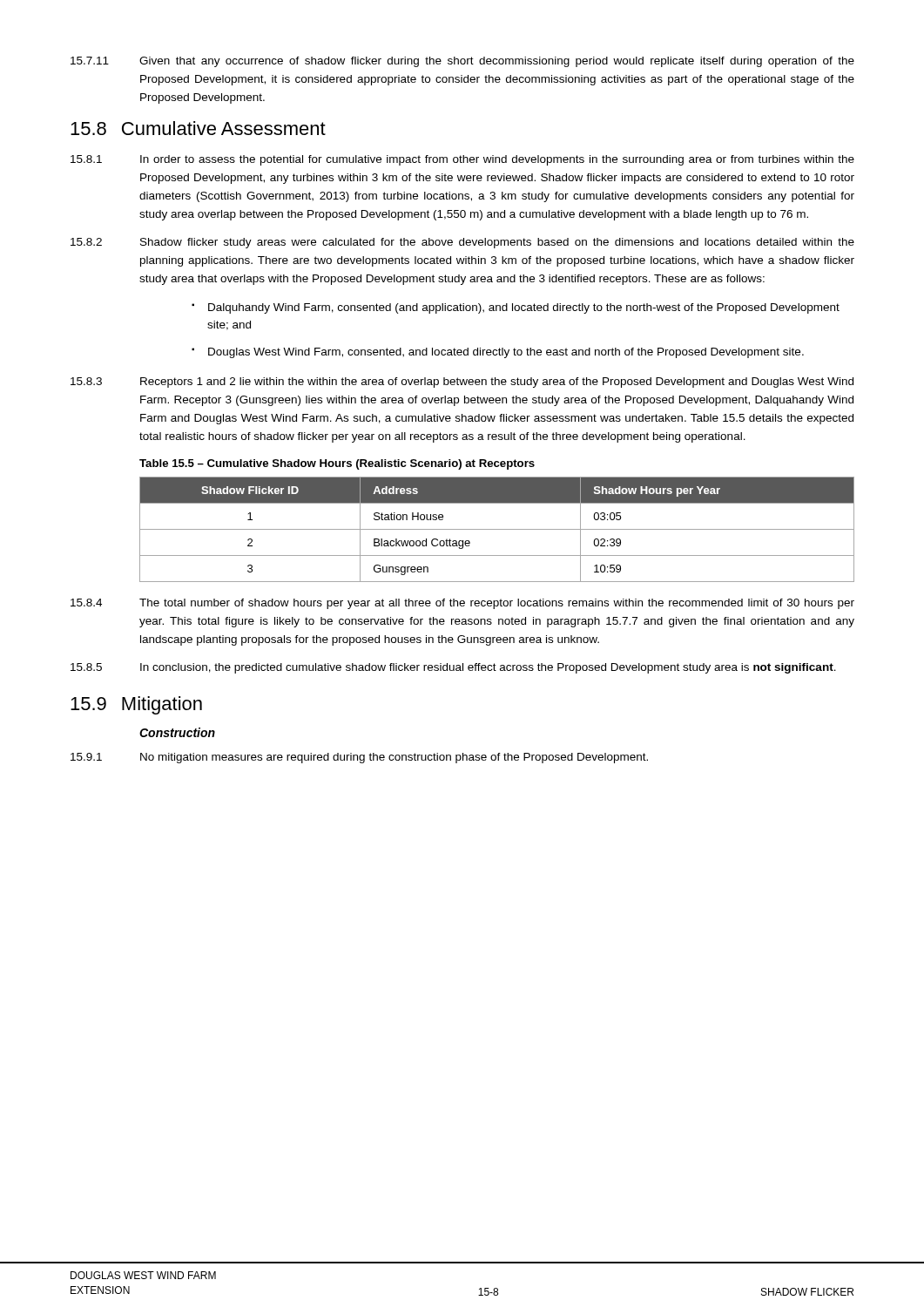This screenshot has height=1307, width=924.
Task: Find the text starting "8.5 In conclusion, the predicted cumulative shadow"
Action: [x=462, y=668]
